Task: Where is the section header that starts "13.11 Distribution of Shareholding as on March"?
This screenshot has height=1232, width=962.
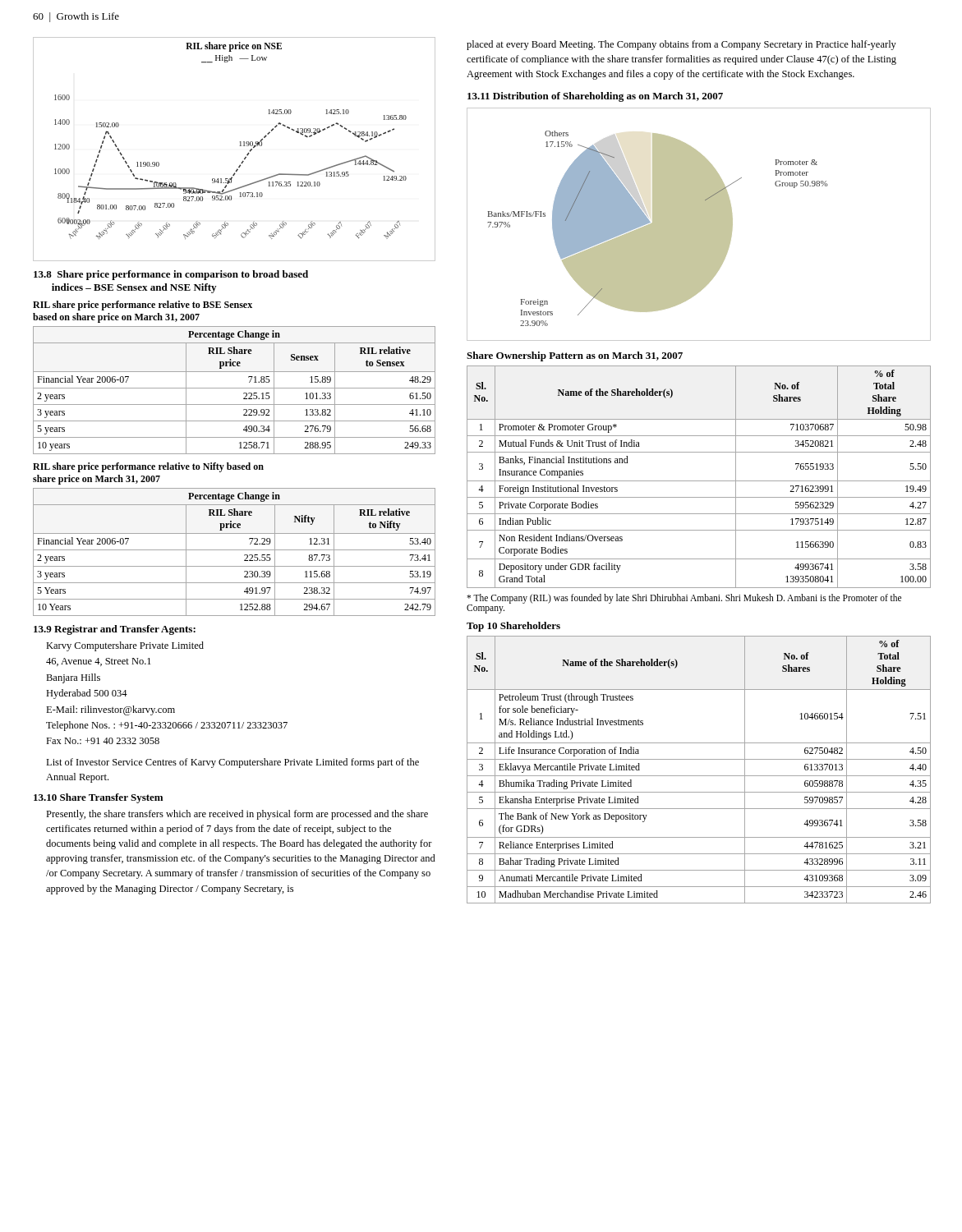Action: (x=595, y=96)
